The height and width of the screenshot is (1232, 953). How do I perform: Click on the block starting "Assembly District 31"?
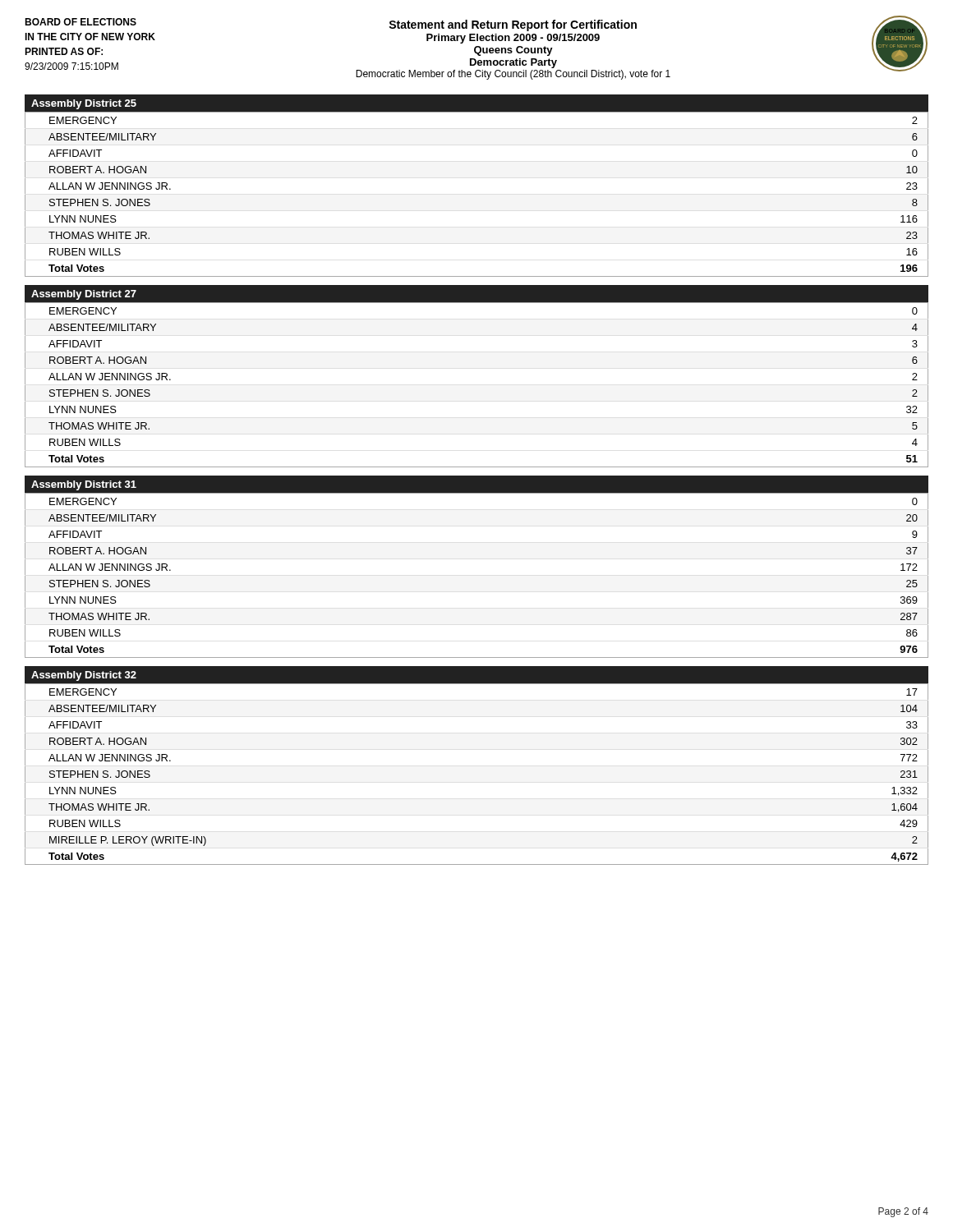pyautogui.click(x=84, y=484)
